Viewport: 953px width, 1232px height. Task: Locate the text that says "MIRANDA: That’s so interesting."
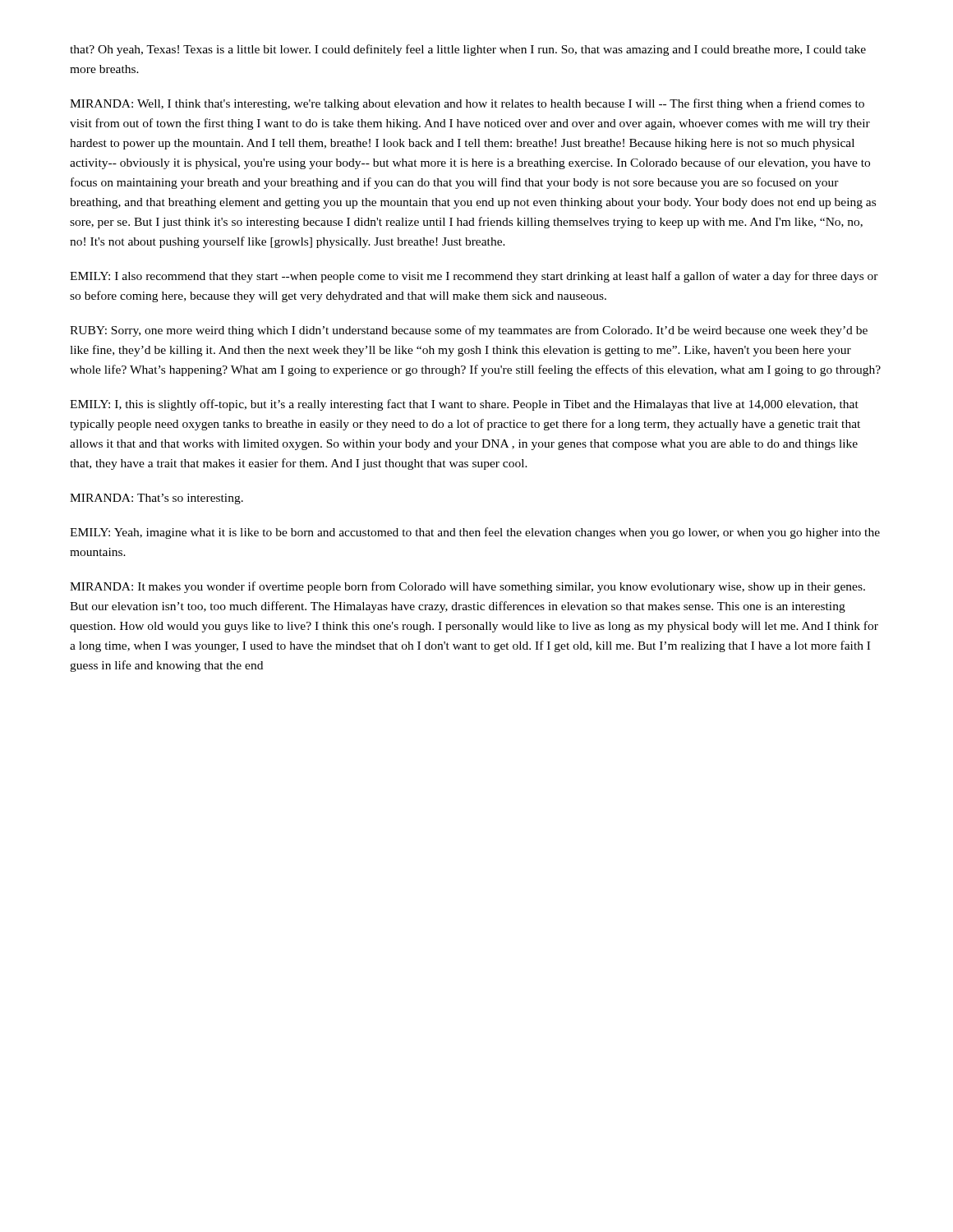(x=157, y=498)
